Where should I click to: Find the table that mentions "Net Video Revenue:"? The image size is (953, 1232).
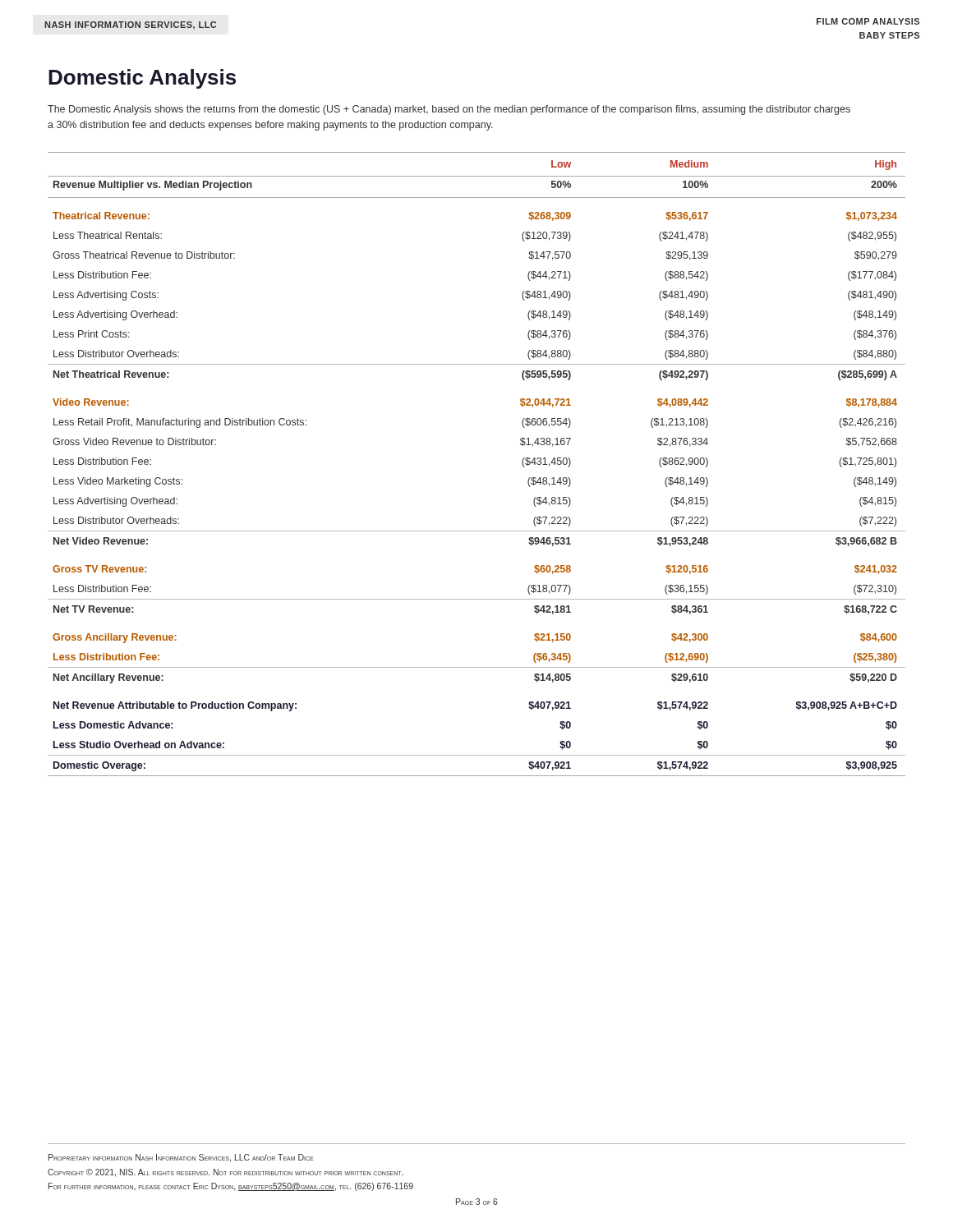[476, 464]
